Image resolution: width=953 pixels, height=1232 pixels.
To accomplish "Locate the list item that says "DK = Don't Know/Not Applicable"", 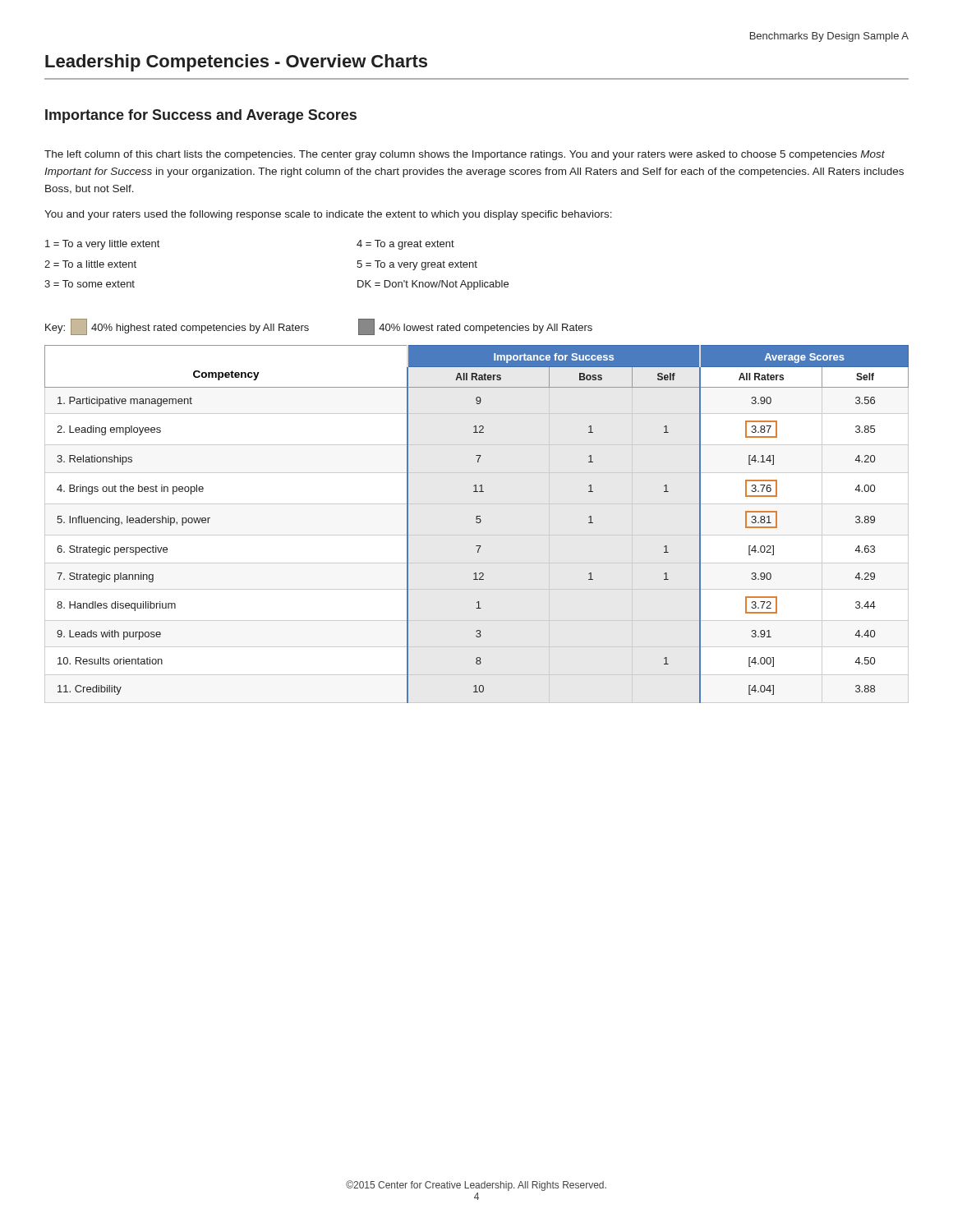I will [x=433, y=284].
